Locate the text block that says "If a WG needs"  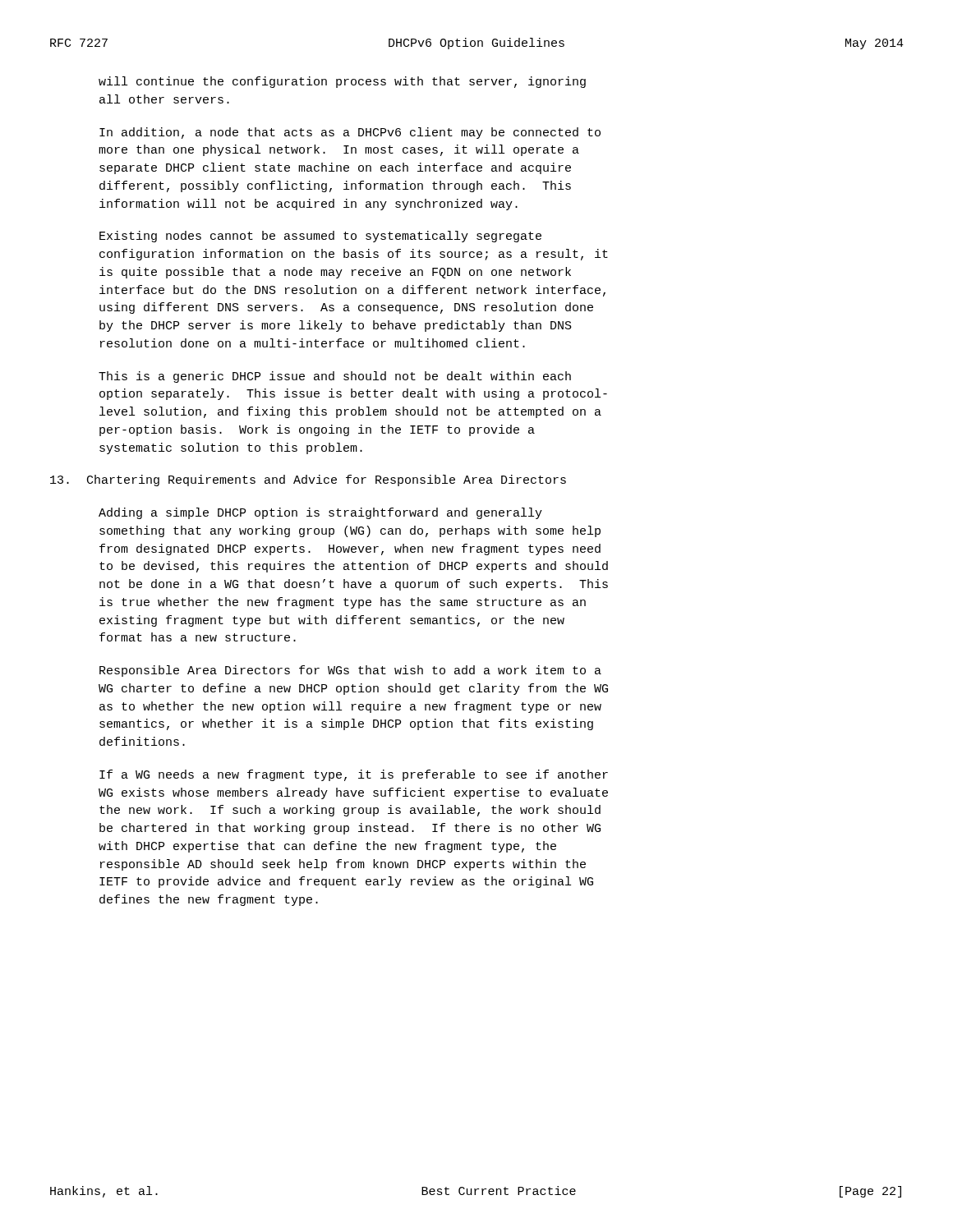[354, 838]
